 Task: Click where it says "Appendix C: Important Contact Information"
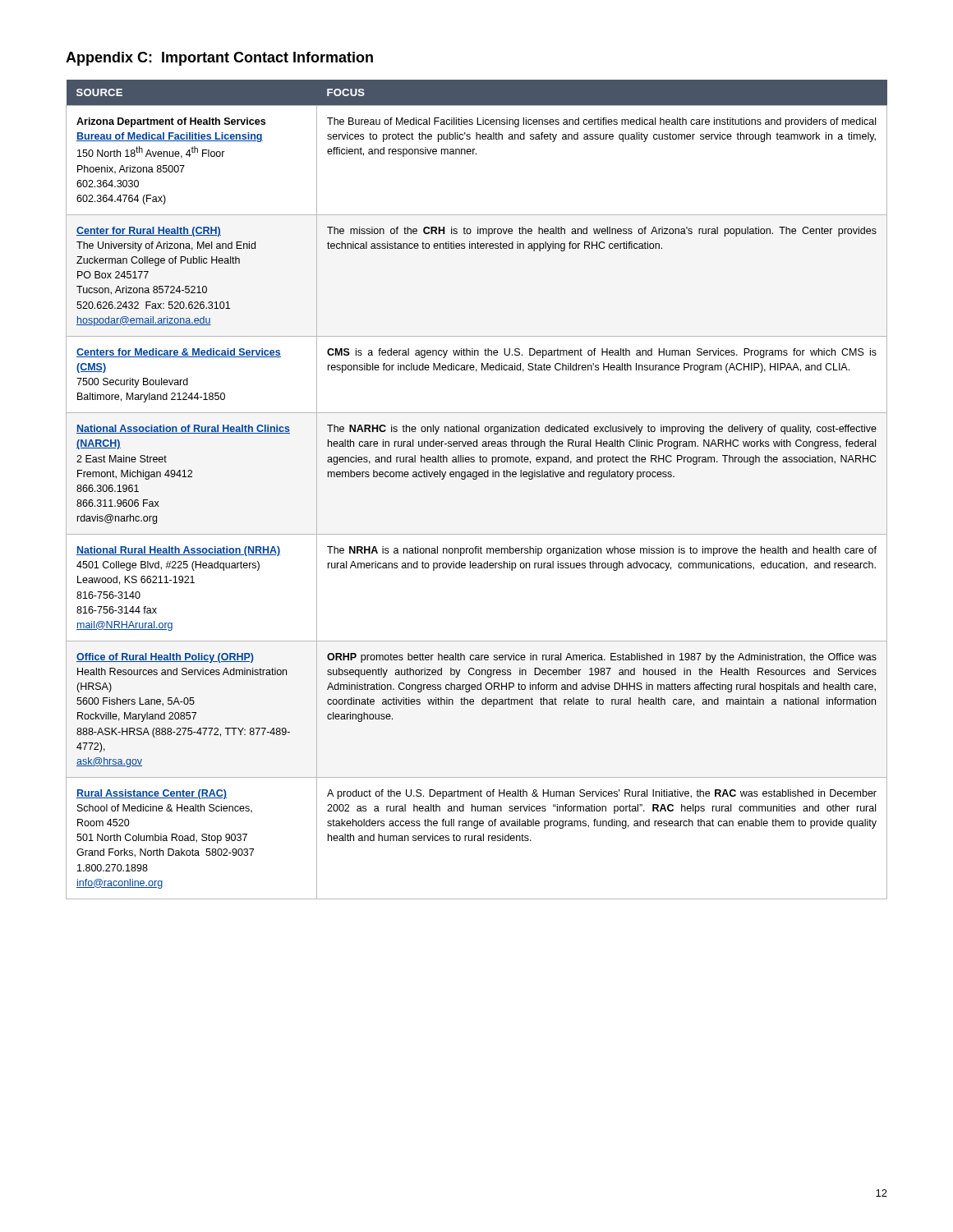point(219,59)
